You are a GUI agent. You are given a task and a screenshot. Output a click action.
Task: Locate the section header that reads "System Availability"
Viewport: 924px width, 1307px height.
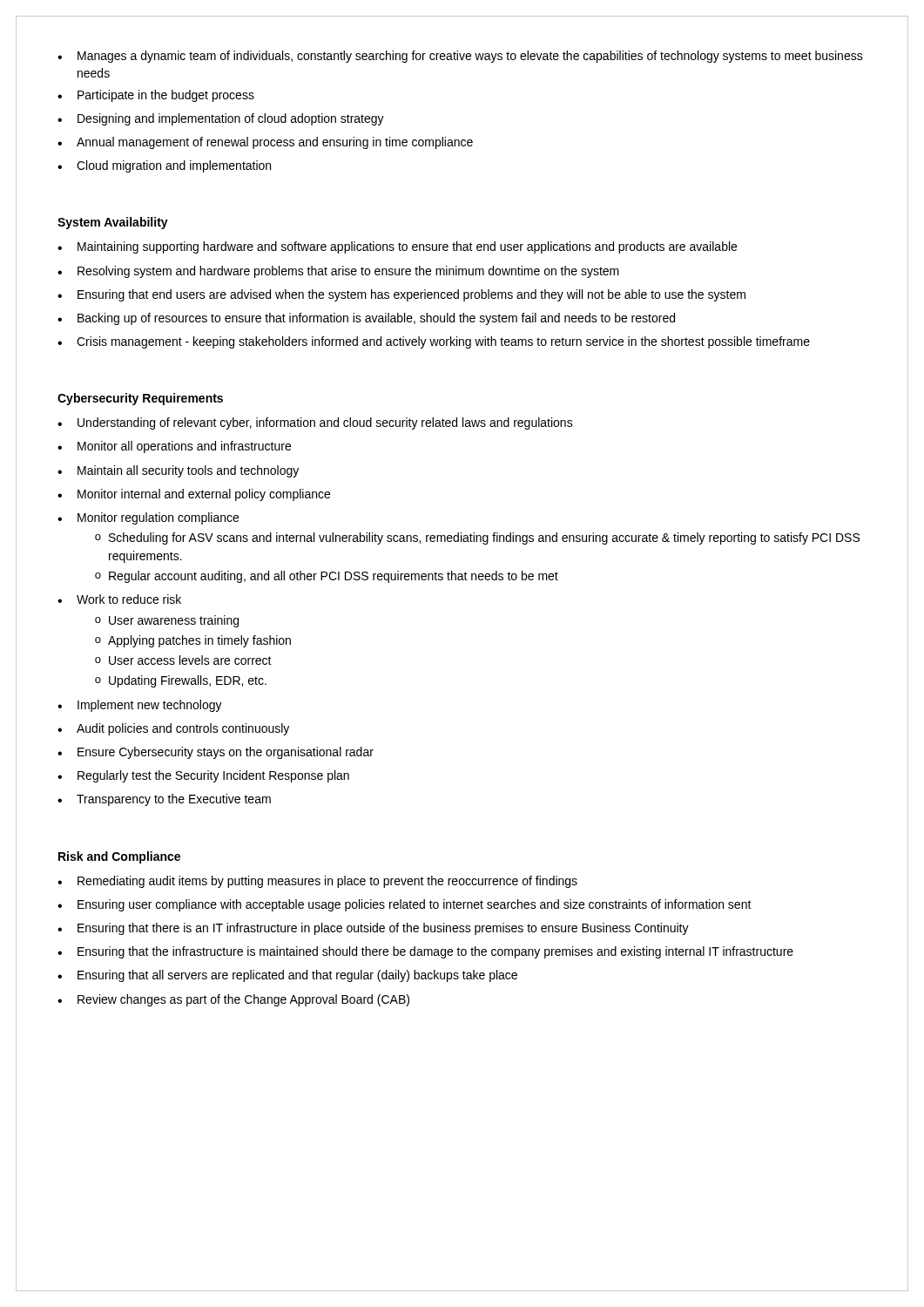113,223
